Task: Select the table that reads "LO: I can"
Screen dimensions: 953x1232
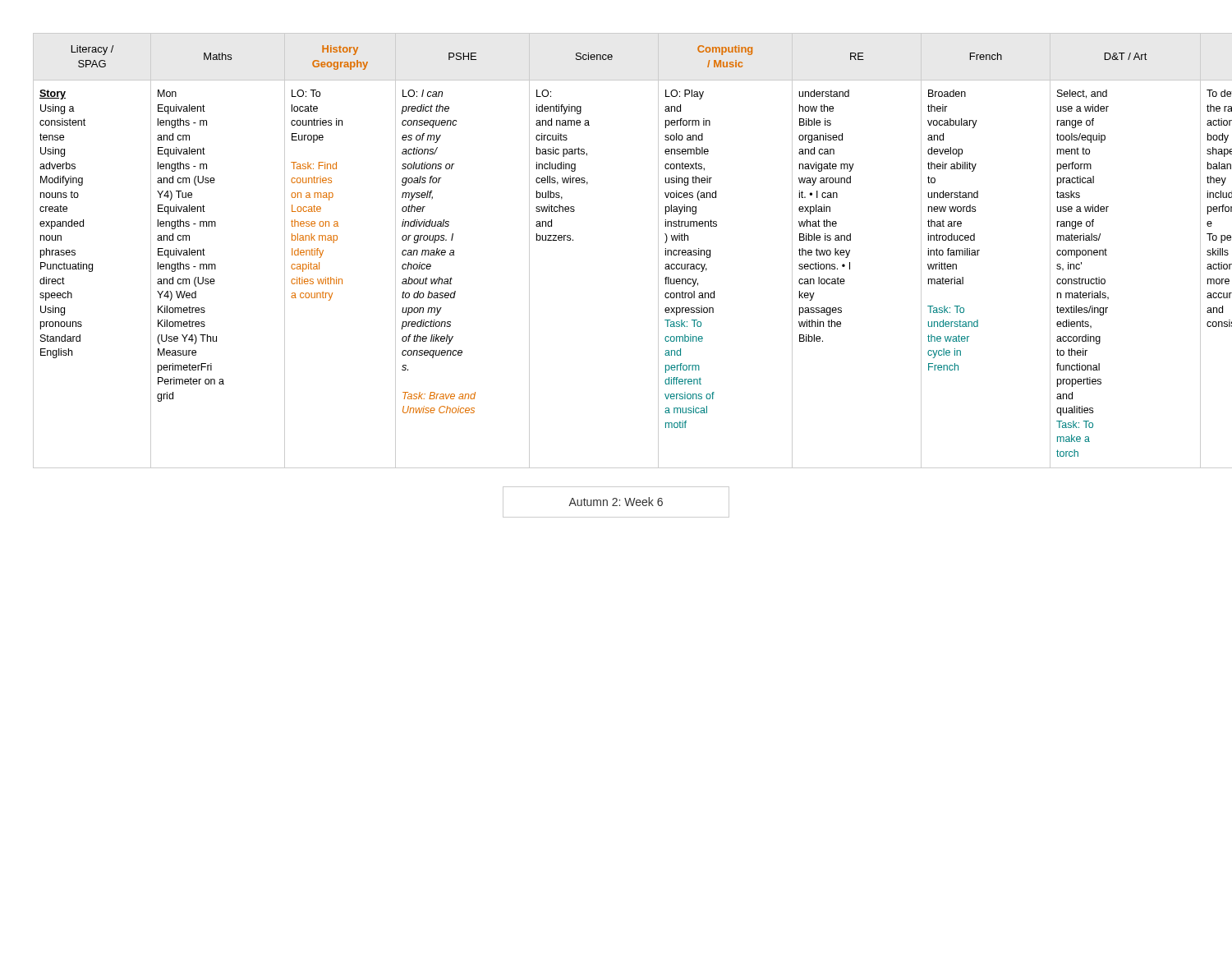Action: (616, 251)
